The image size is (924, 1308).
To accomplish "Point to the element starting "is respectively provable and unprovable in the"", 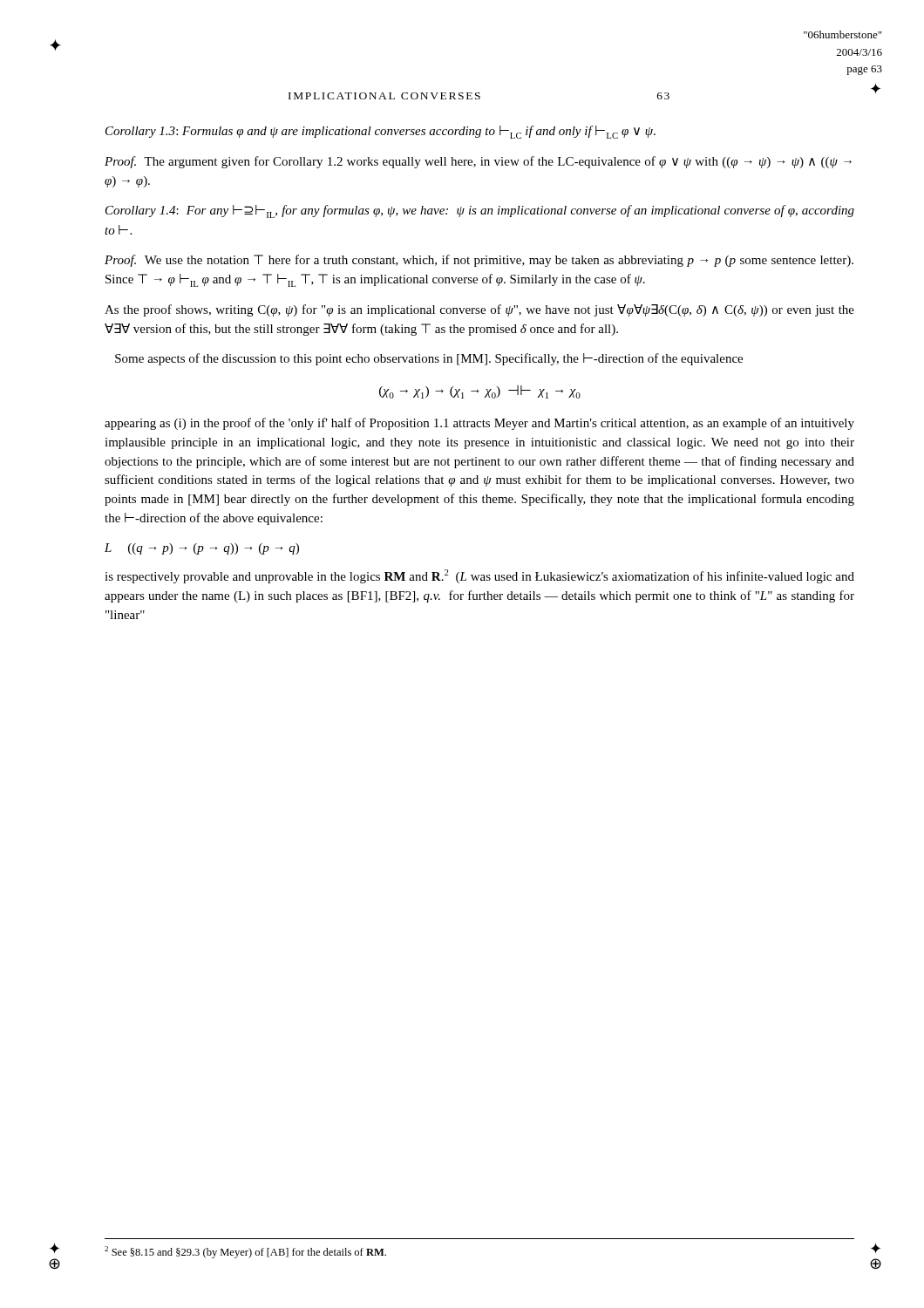I will [479, 594].
